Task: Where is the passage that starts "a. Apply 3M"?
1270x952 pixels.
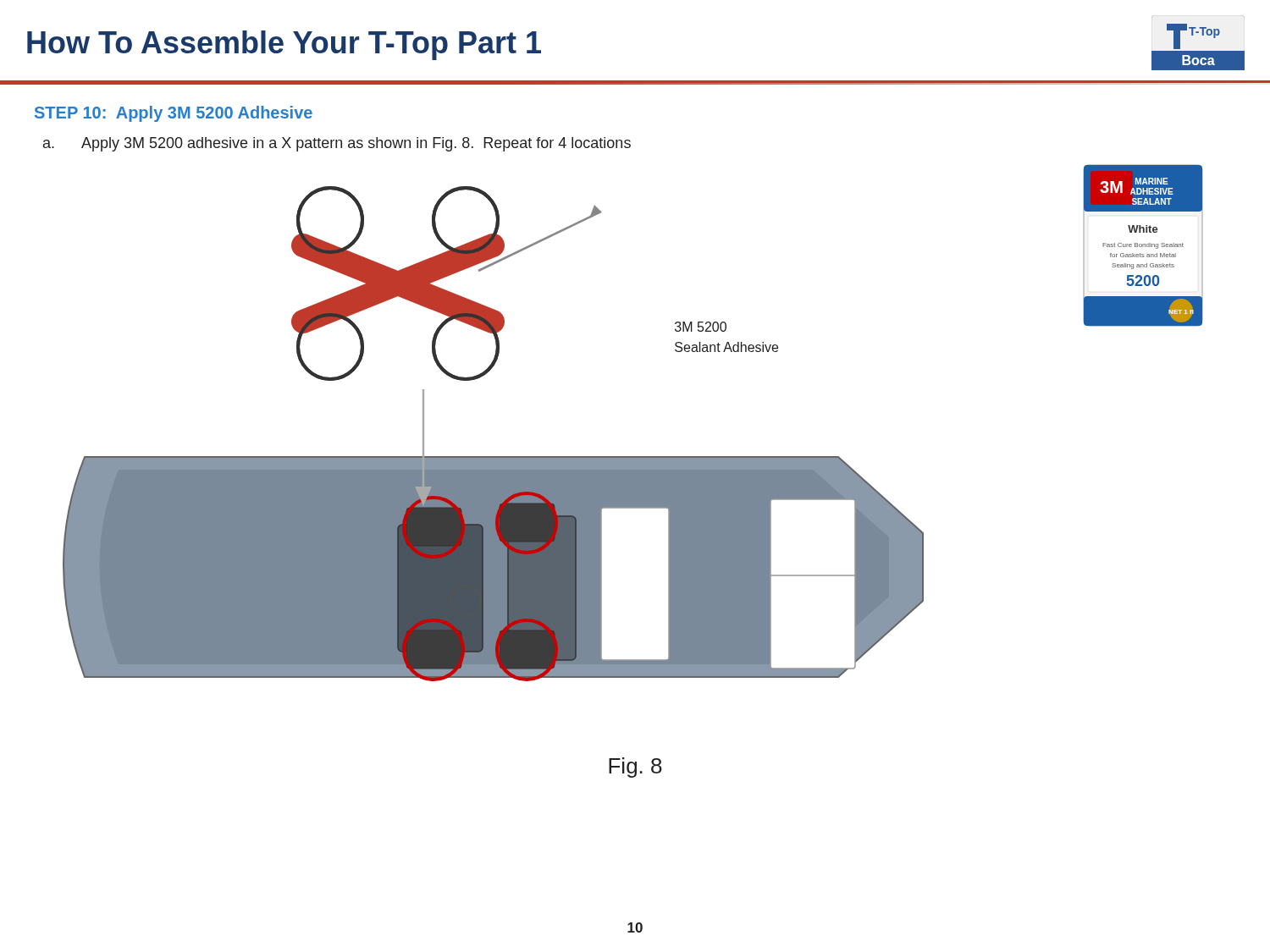Action: coord(337,143)
